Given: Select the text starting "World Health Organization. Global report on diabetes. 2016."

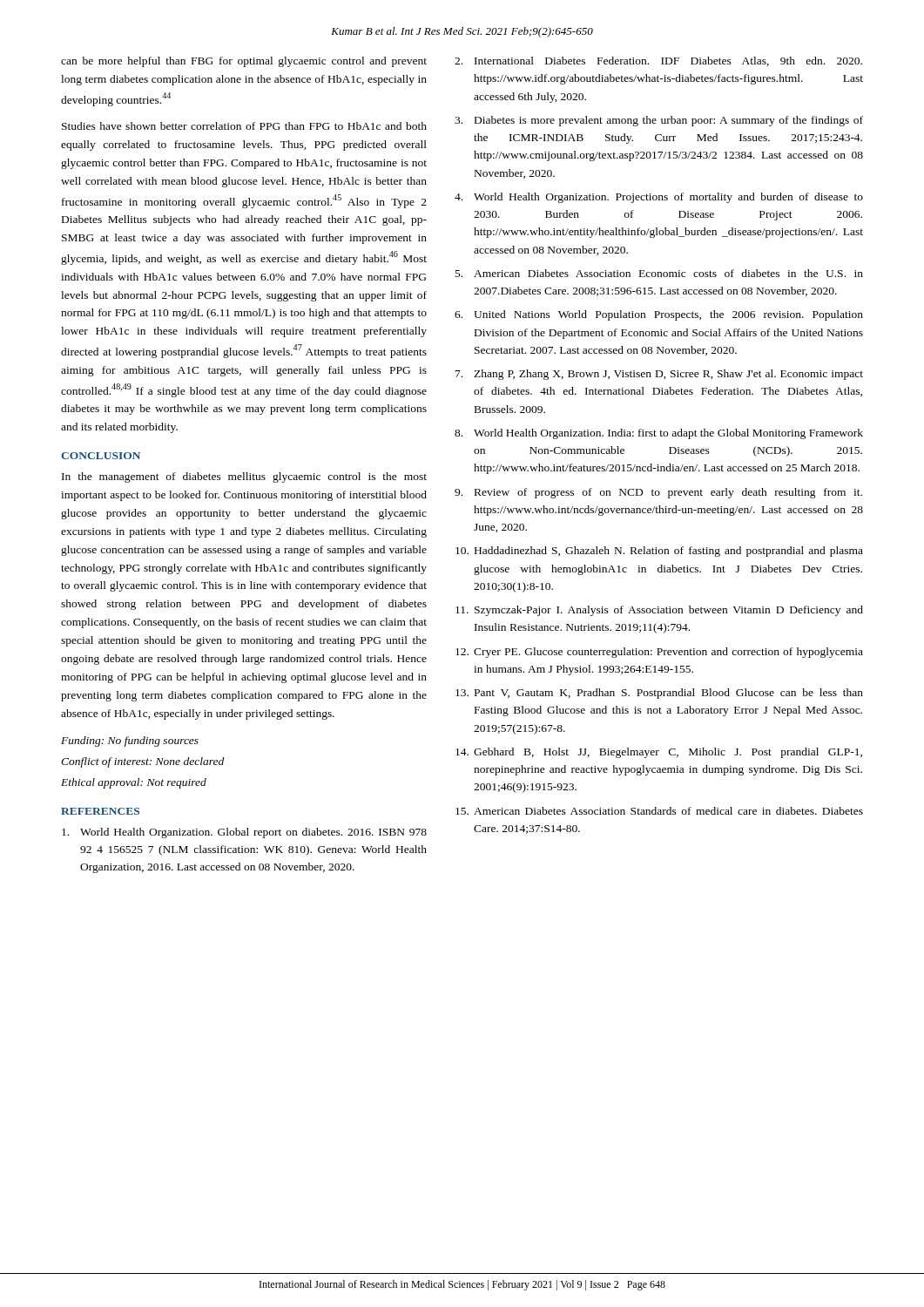Looking at the screenshot, I should pyautogui.click(x=244, y=849).
